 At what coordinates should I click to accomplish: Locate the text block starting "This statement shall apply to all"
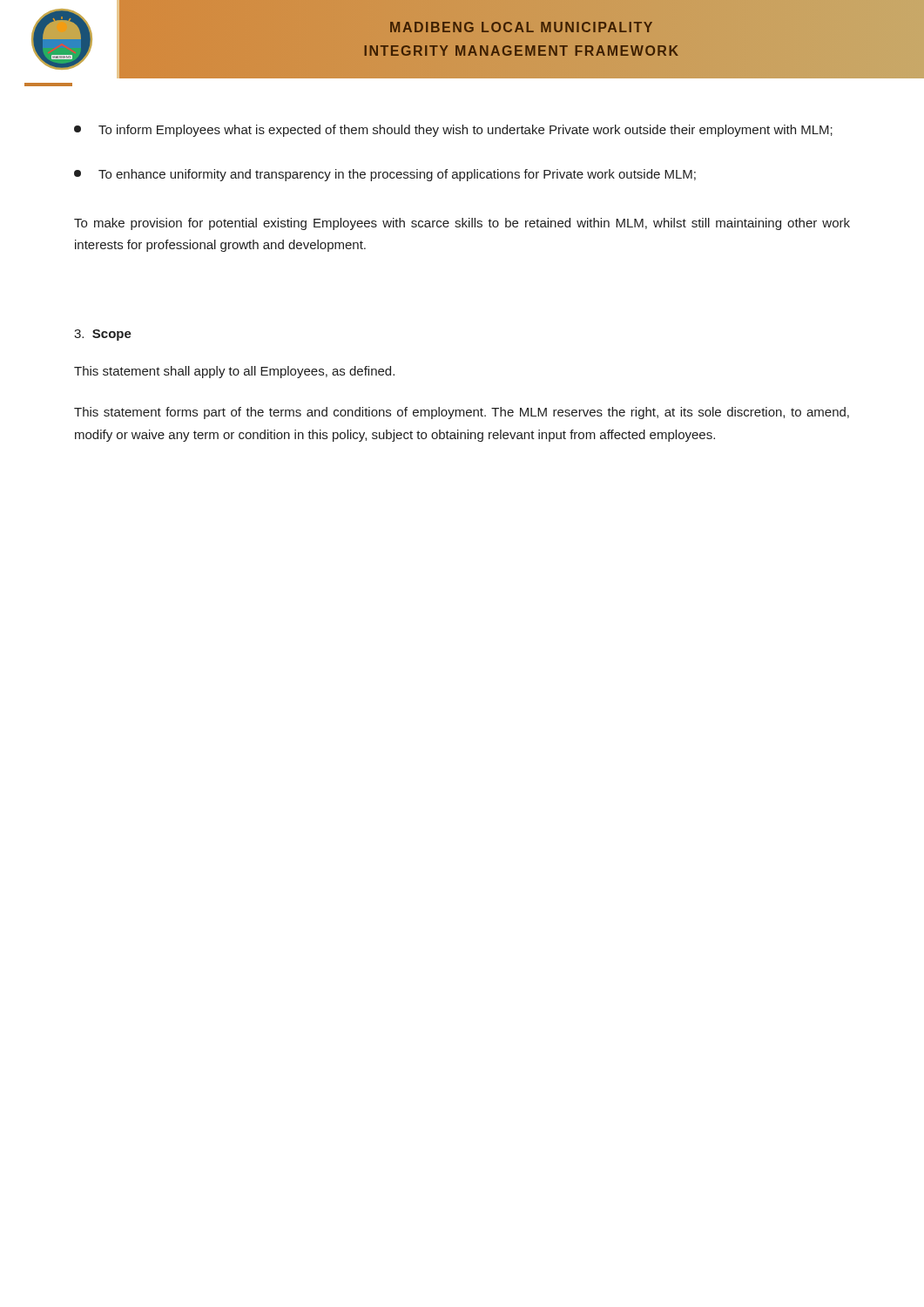[235, 370]
